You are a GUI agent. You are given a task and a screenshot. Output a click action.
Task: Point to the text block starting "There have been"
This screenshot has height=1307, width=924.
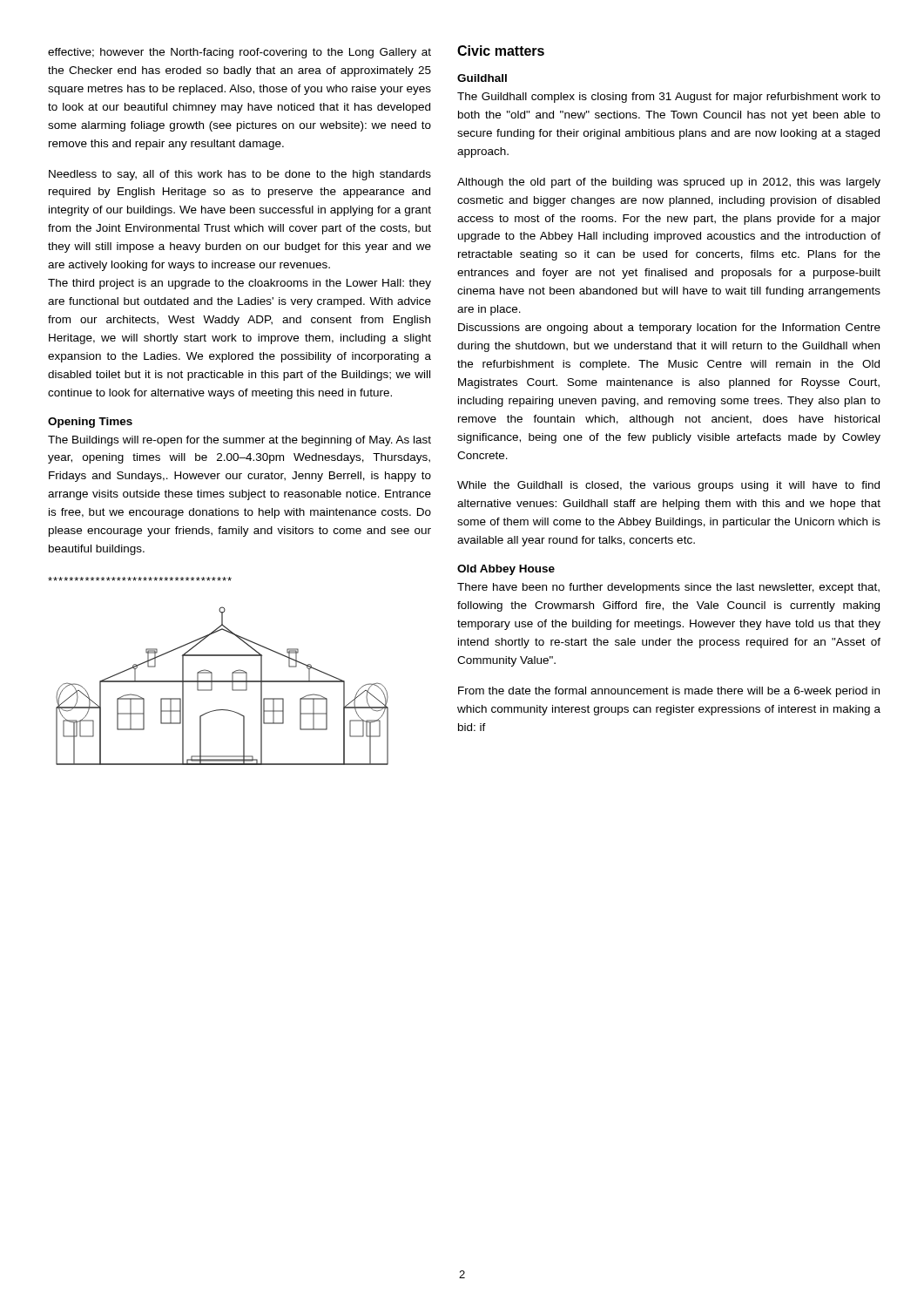[669, 623]
